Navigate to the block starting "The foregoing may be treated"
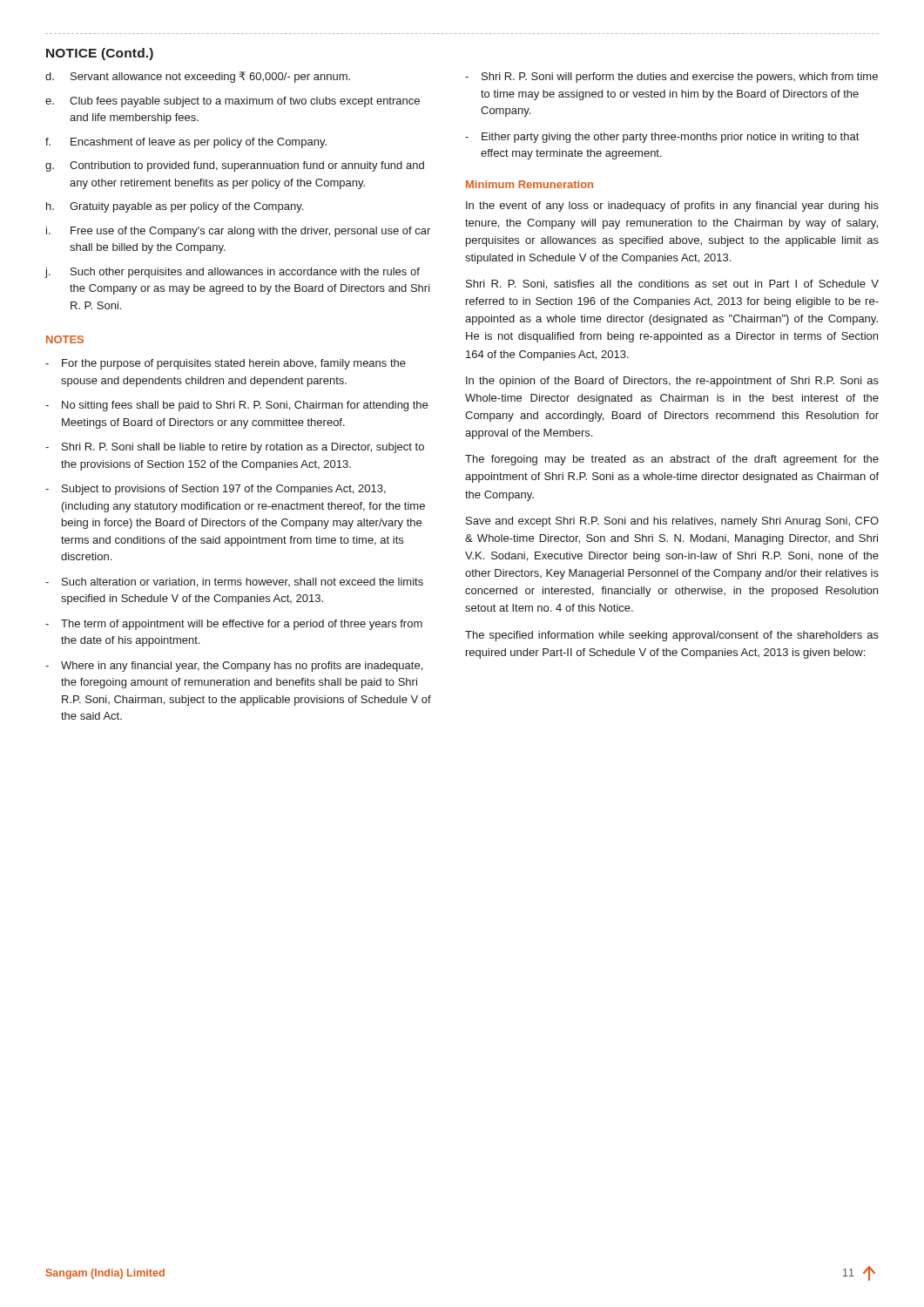Image resolution: width=924 pixels, height=1307 pixels. (x=672, y=477)
